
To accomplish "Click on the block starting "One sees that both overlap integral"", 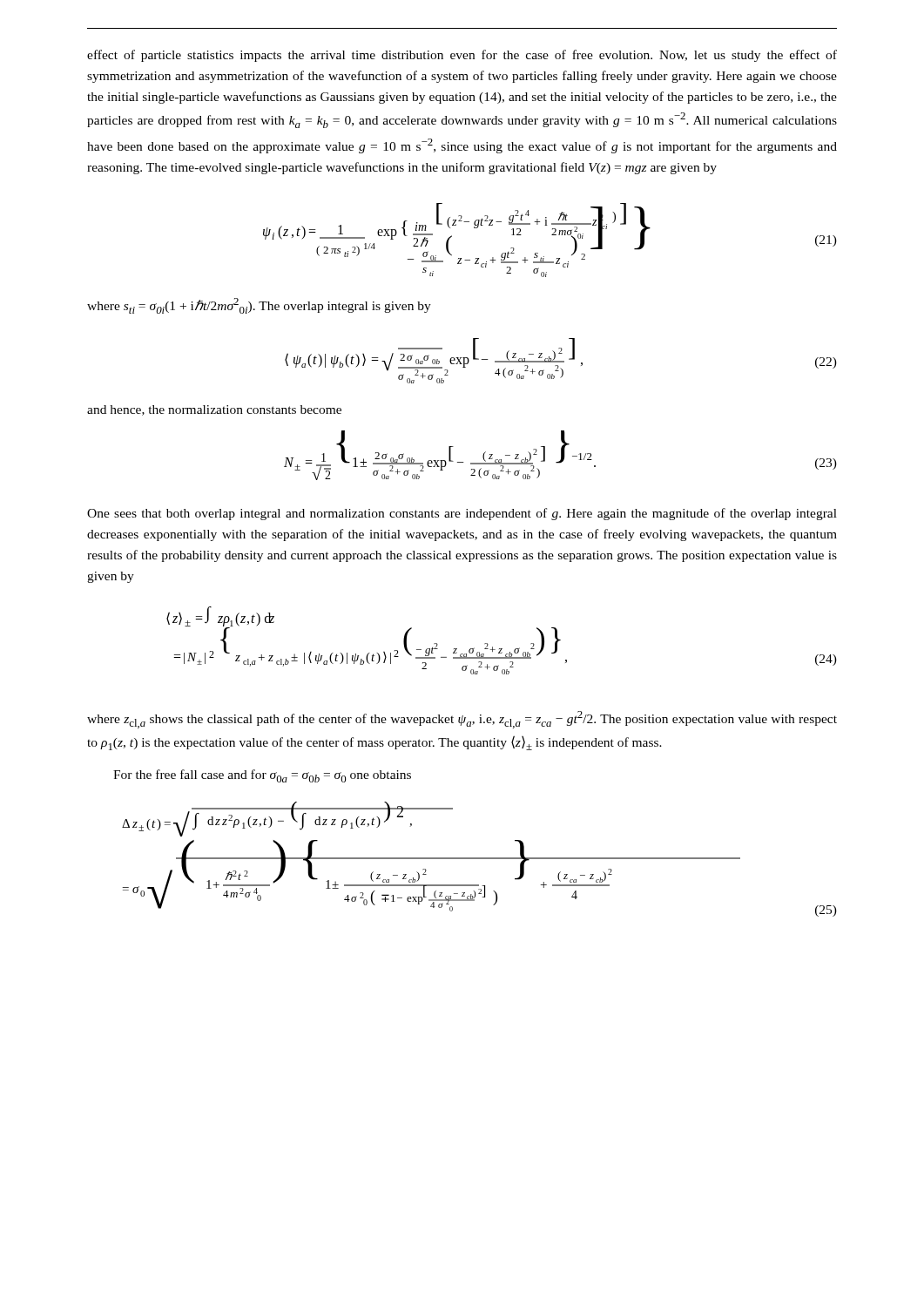I will tap(462, 544).
